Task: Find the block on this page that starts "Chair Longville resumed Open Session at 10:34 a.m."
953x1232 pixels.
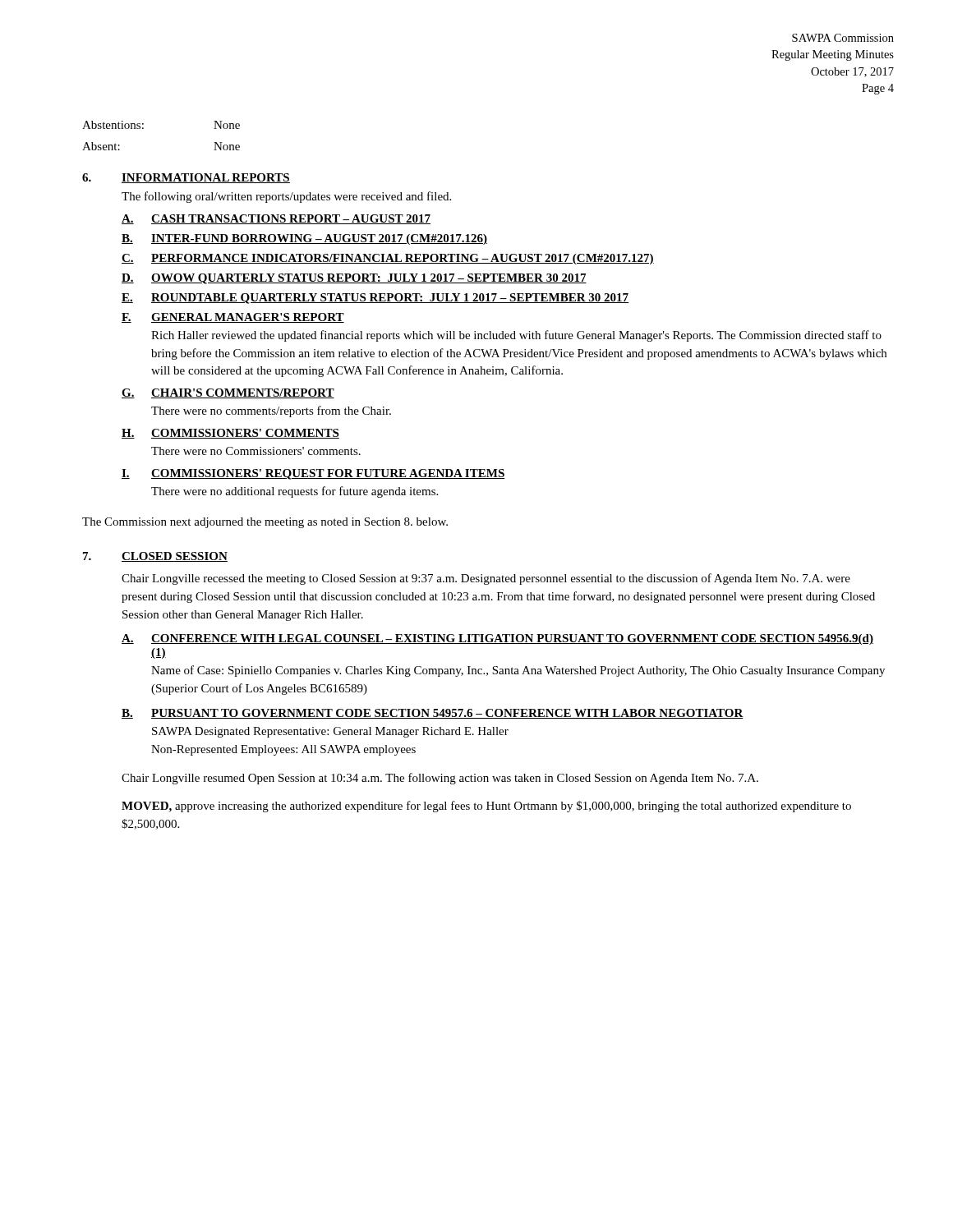Action: (440, 778)
